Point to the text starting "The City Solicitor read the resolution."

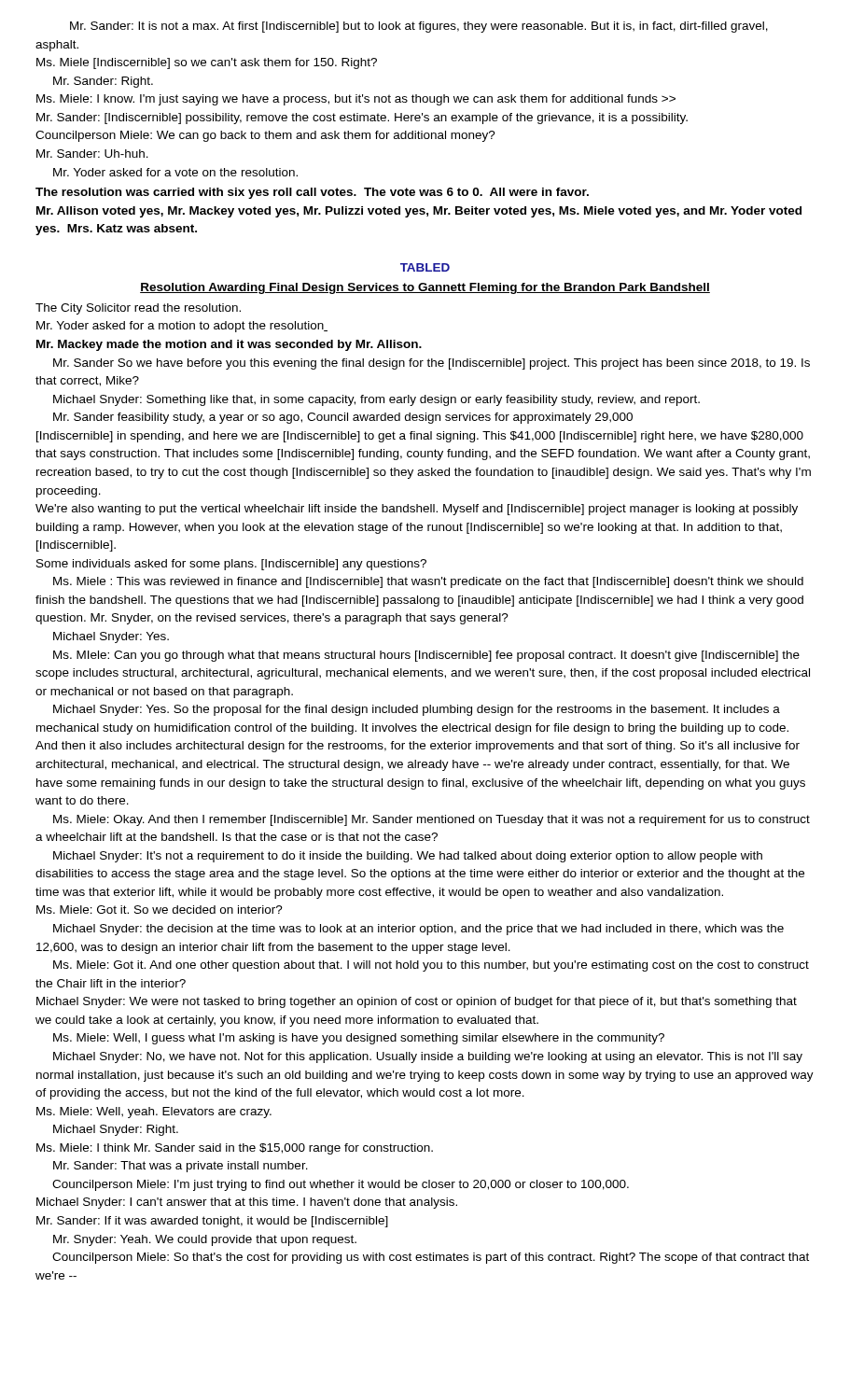138,309
